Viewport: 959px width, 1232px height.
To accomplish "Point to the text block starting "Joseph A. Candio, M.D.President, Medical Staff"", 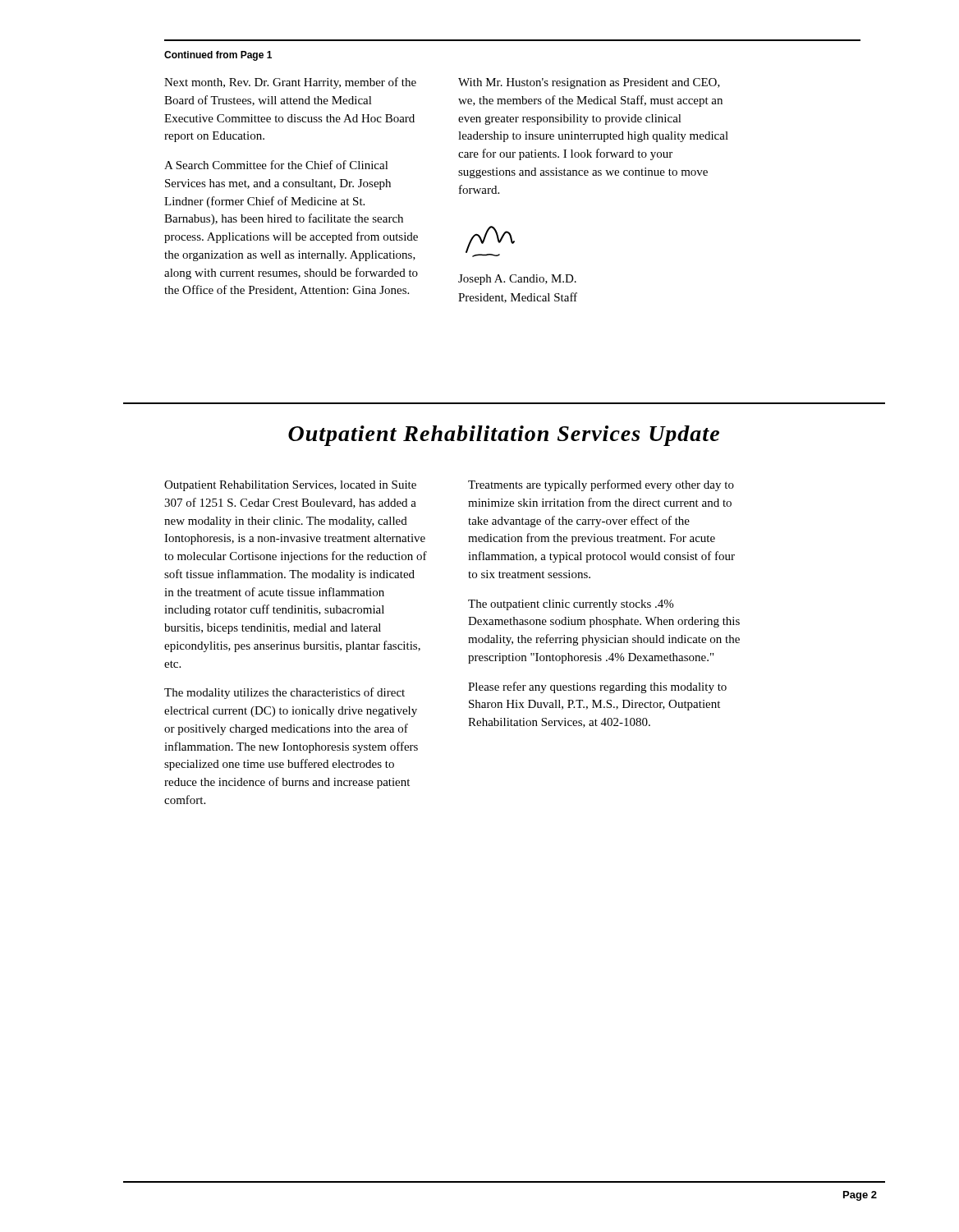I will tap(518, 288).
